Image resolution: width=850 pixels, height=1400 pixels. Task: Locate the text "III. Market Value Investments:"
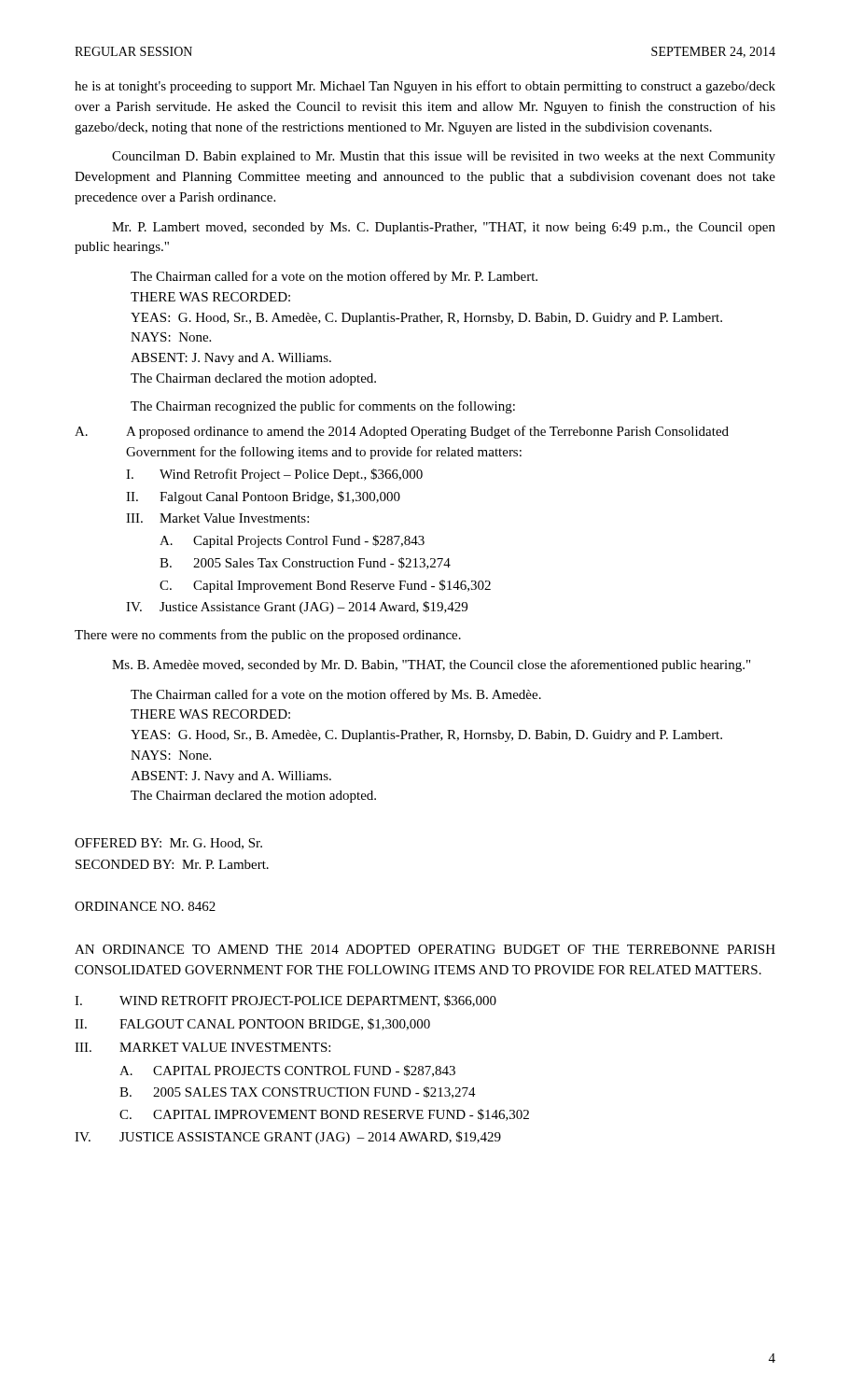tap(218, 519)
